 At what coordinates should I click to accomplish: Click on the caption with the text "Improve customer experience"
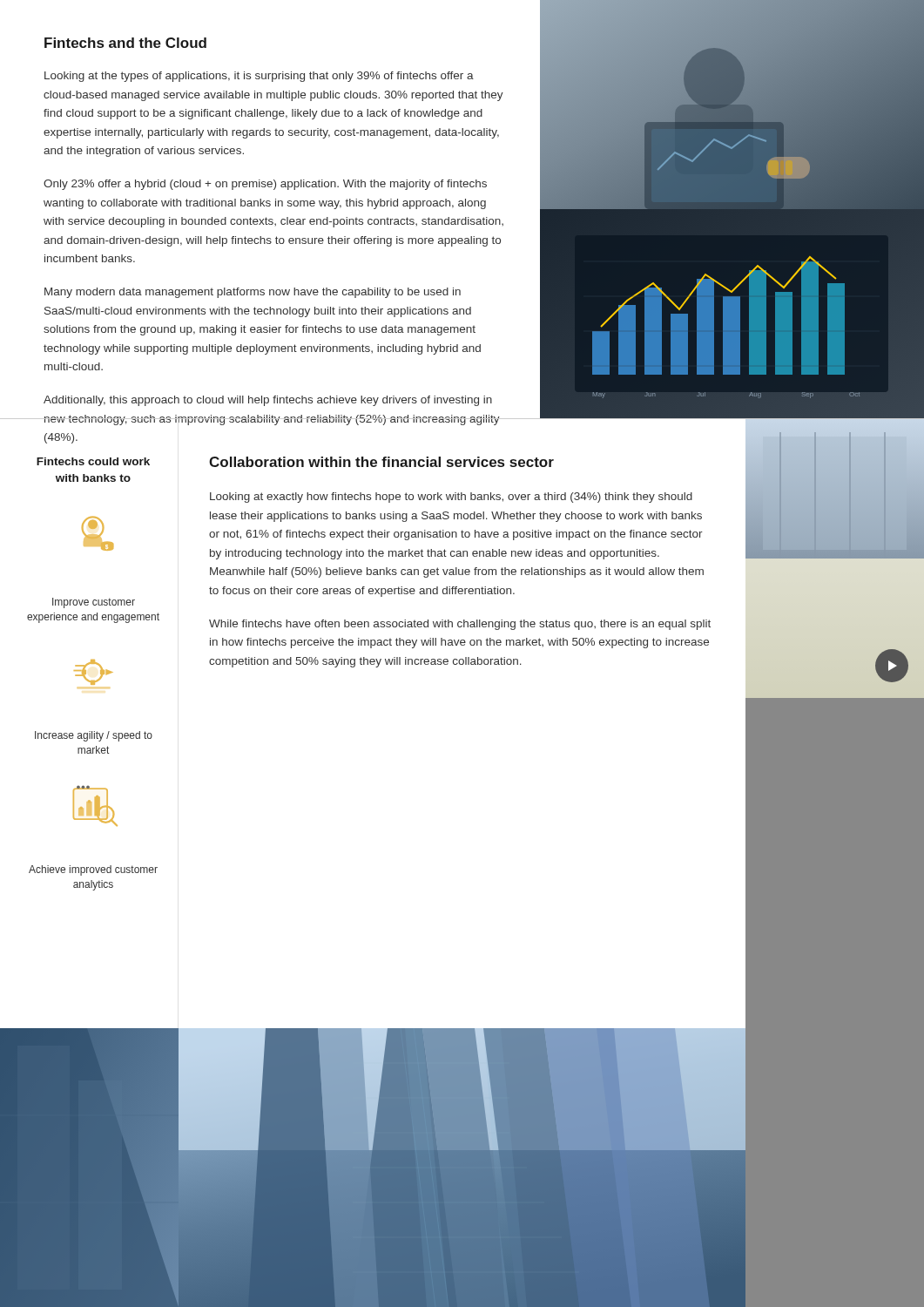tap(93, 609)
